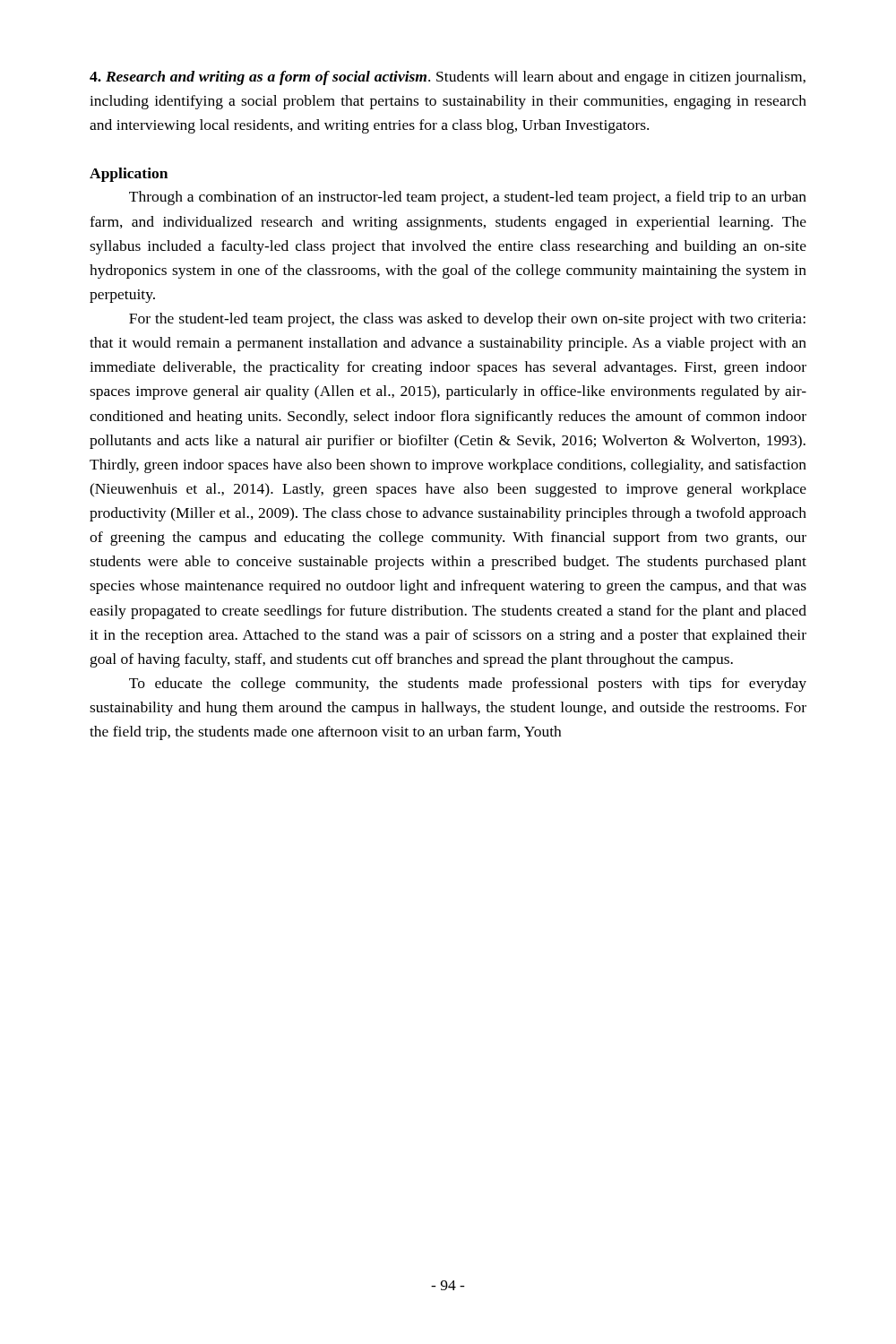This screenshot has width=896, height=1344.
Task: Find the text block containing "To educate the"
Action: pyautogui.click(x=448, y=707)
